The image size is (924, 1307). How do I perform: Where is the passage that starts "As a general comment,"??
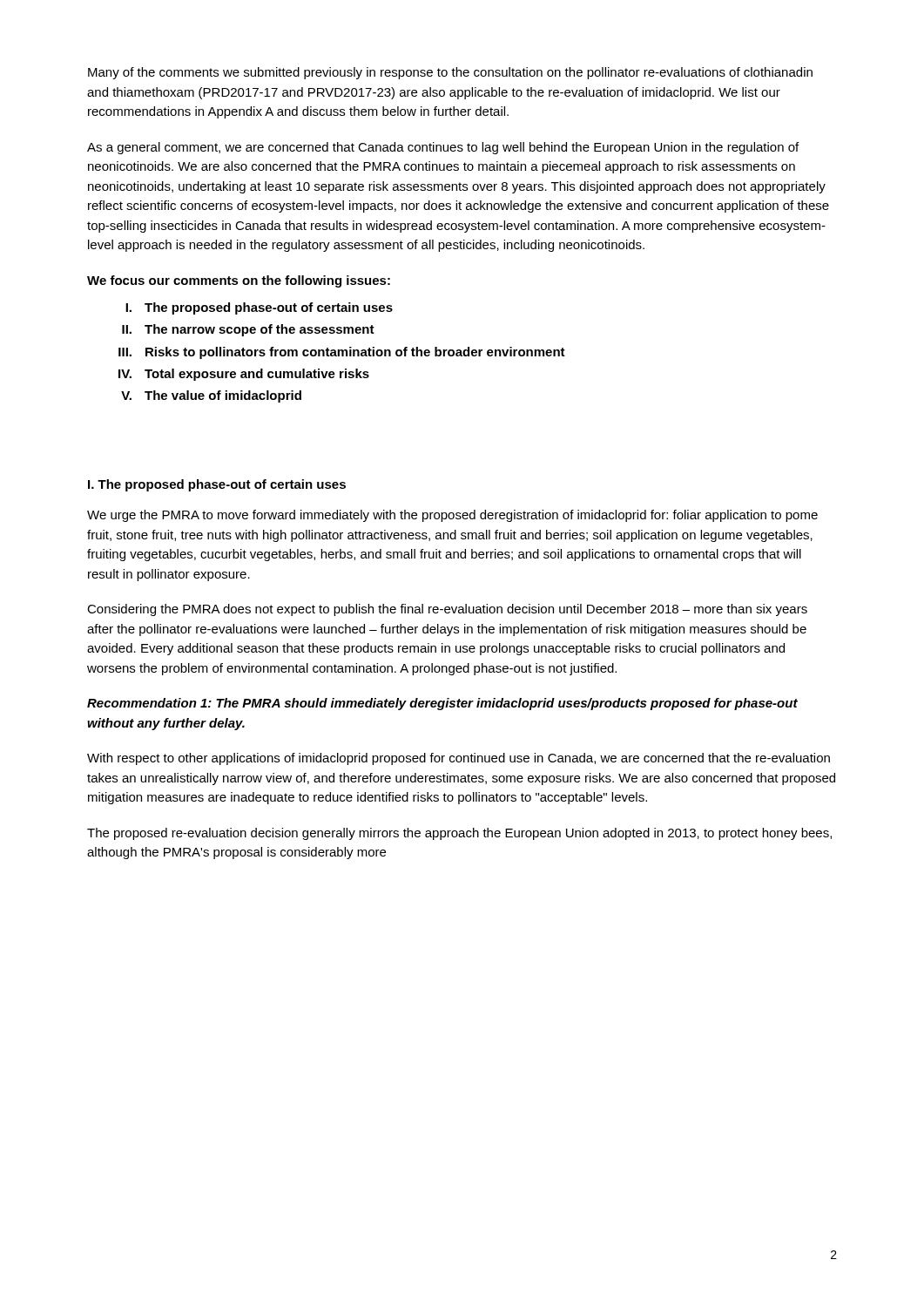[458, 195]
